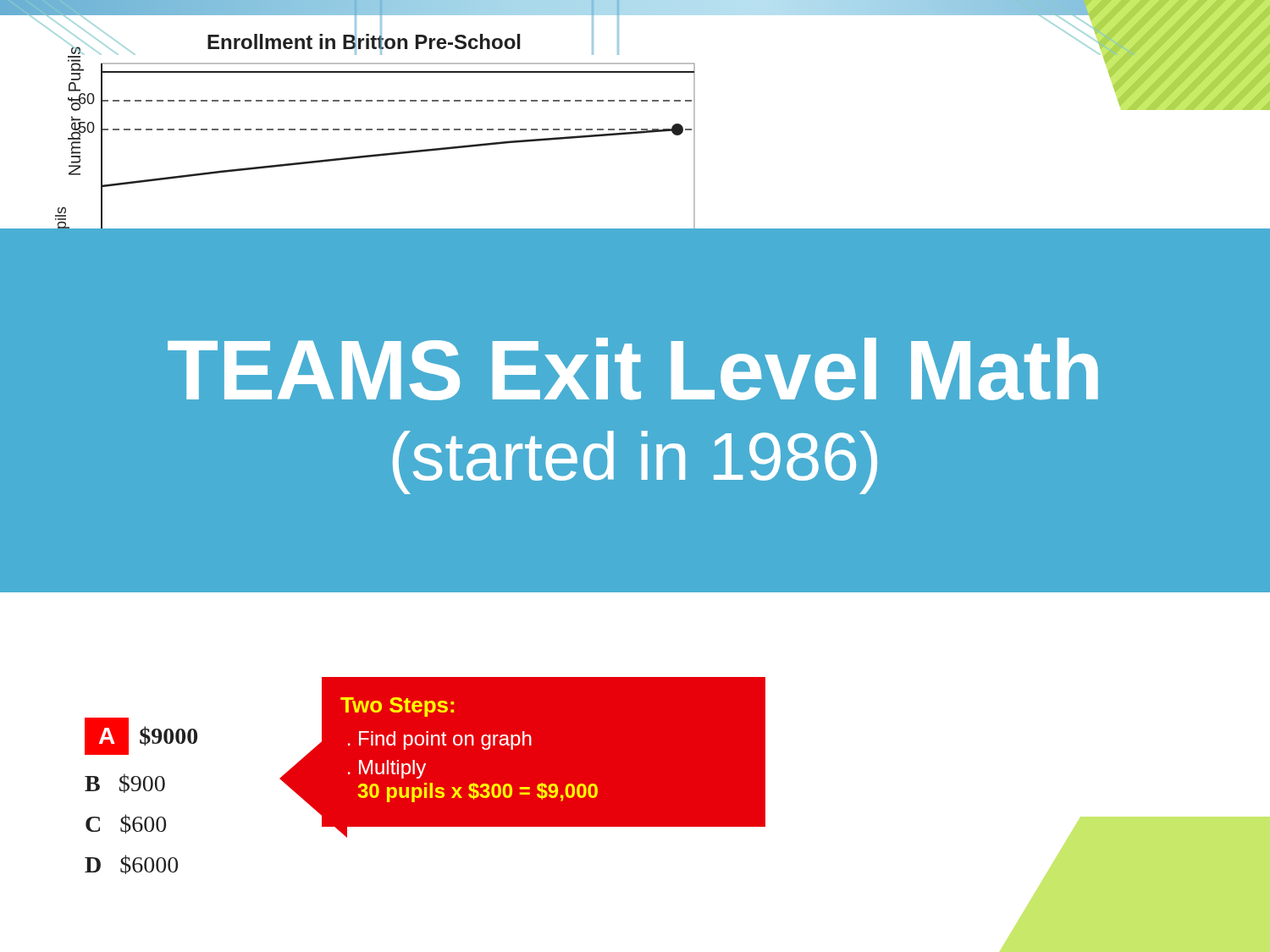Locate the region starting "Two Steps: Find point on graph Multiply 30"
The image size is (1270, 952).
pos(397,707)
